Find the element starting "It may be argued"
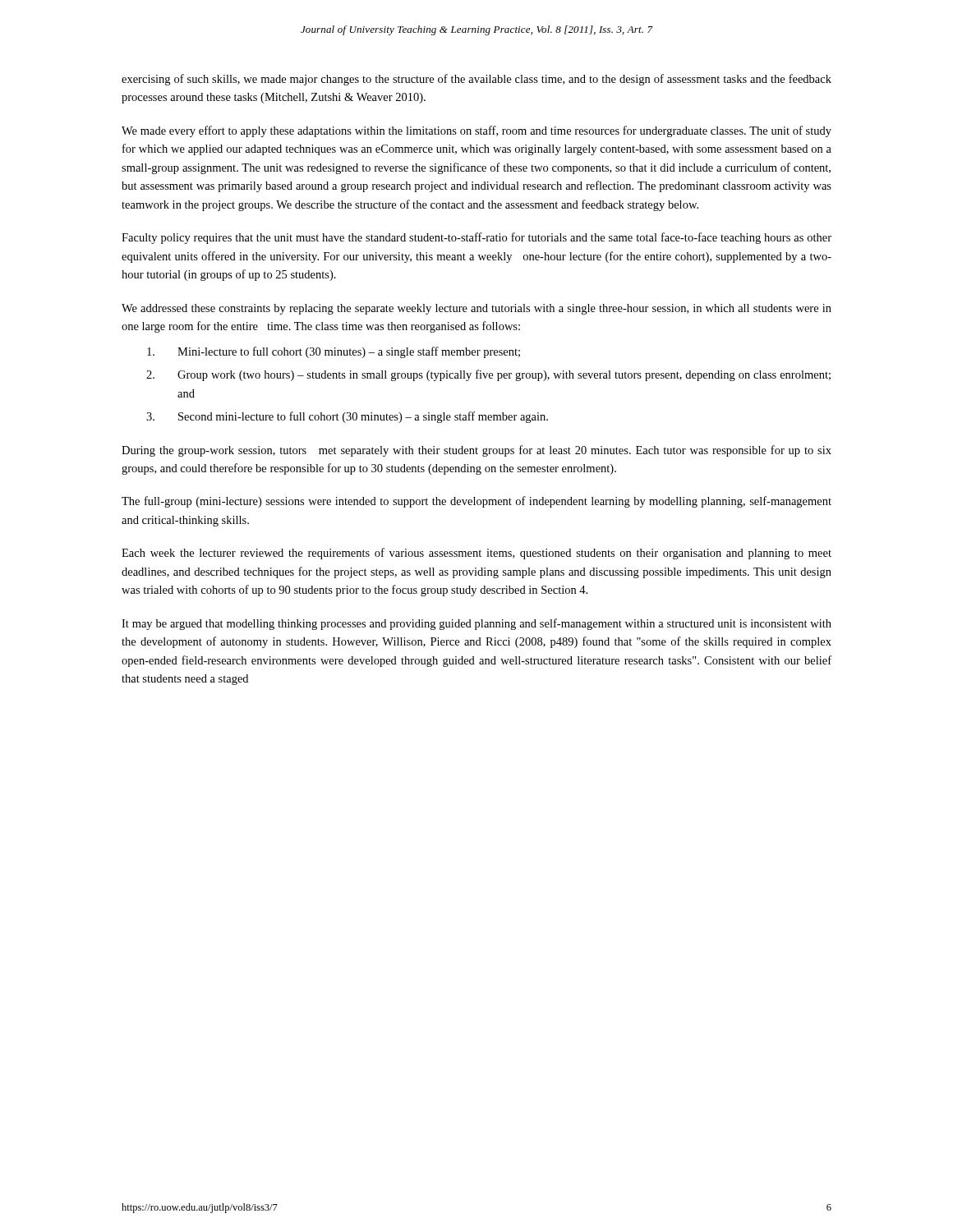Viewport: 953px width, 1232px height. (x=476, y=651)
